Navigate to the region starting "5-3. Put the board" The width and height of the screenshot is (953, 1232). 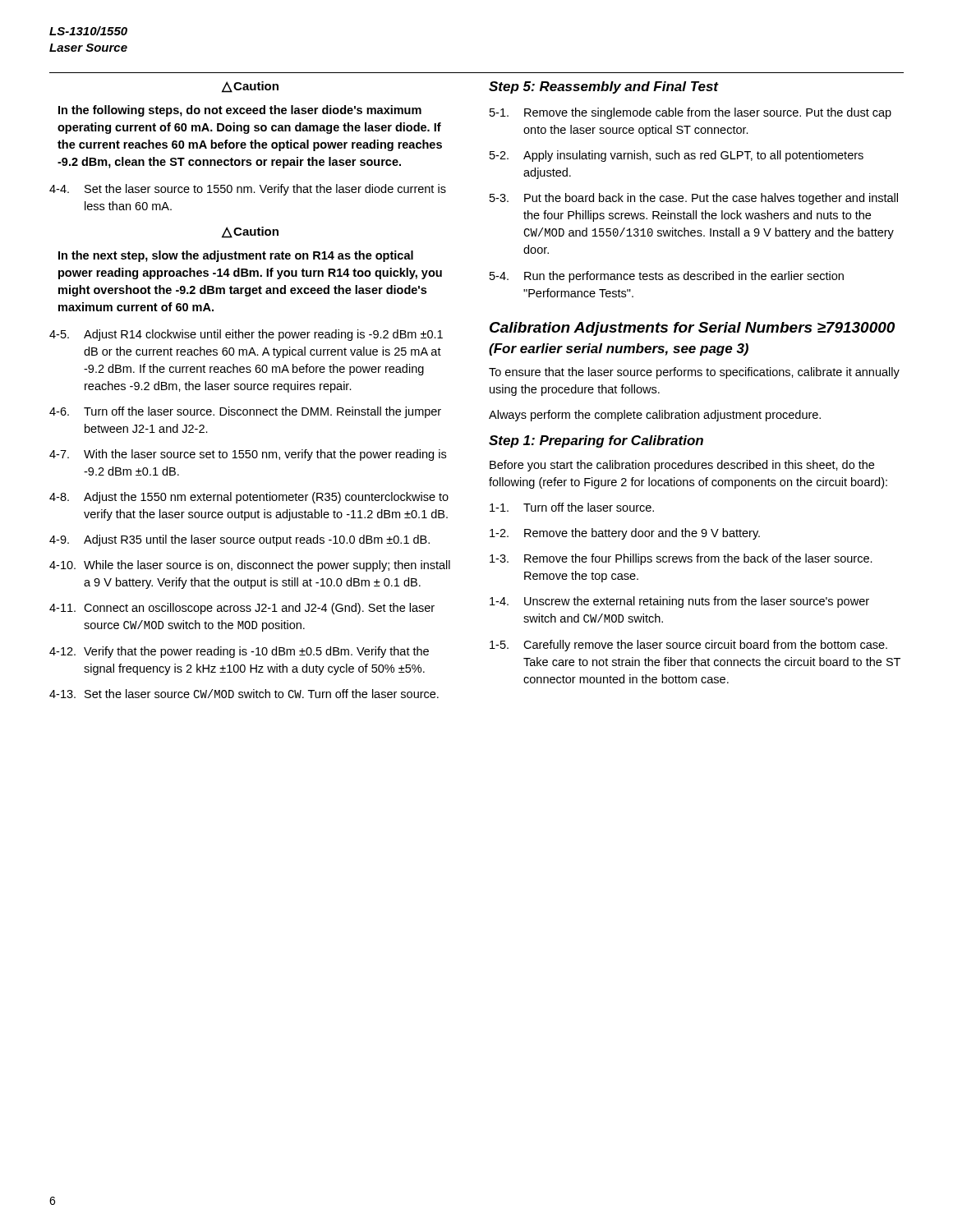coord(696,224)
